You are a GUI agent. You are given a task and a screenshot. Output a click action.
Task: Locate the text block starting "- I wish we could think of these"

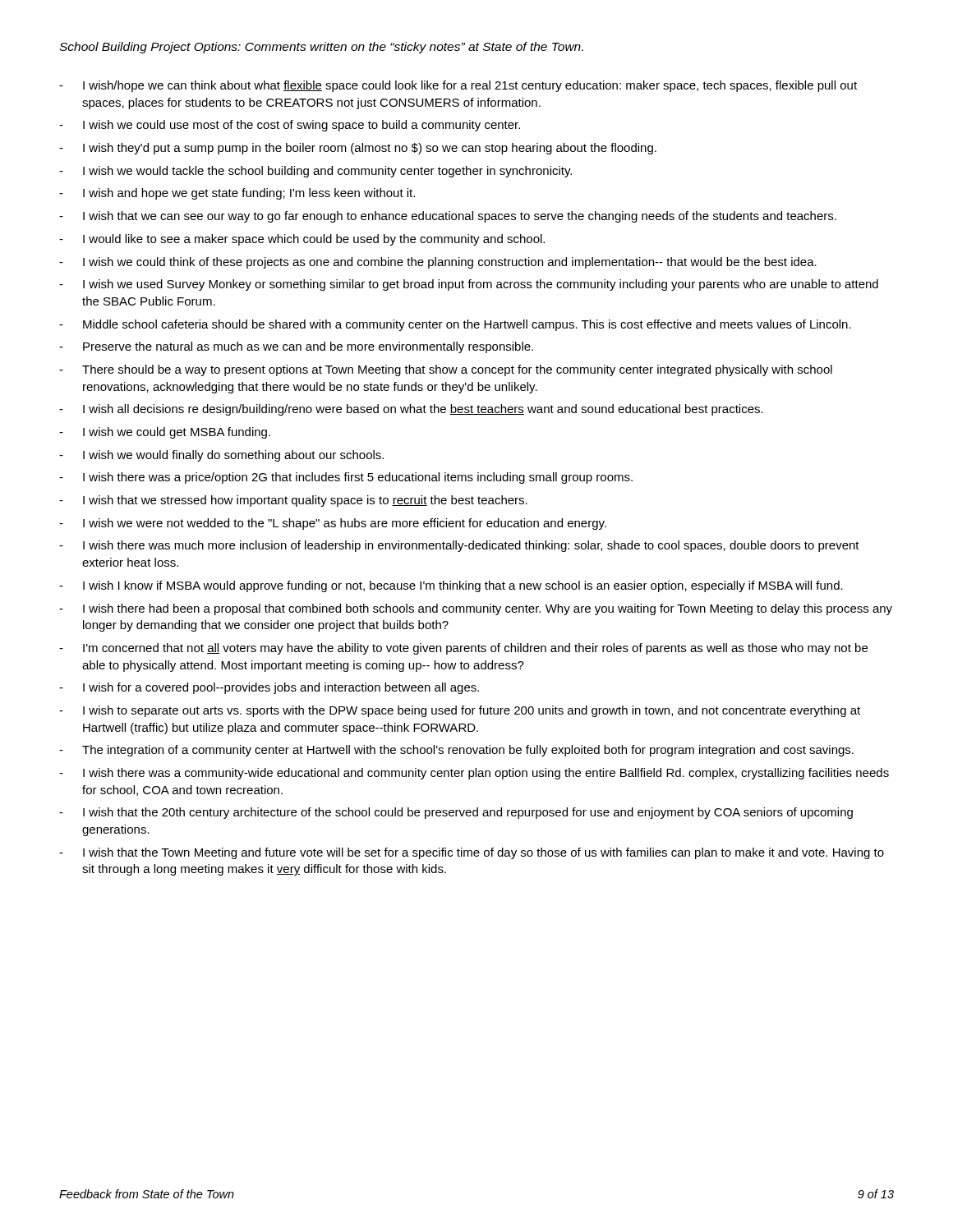pos(476,262)
